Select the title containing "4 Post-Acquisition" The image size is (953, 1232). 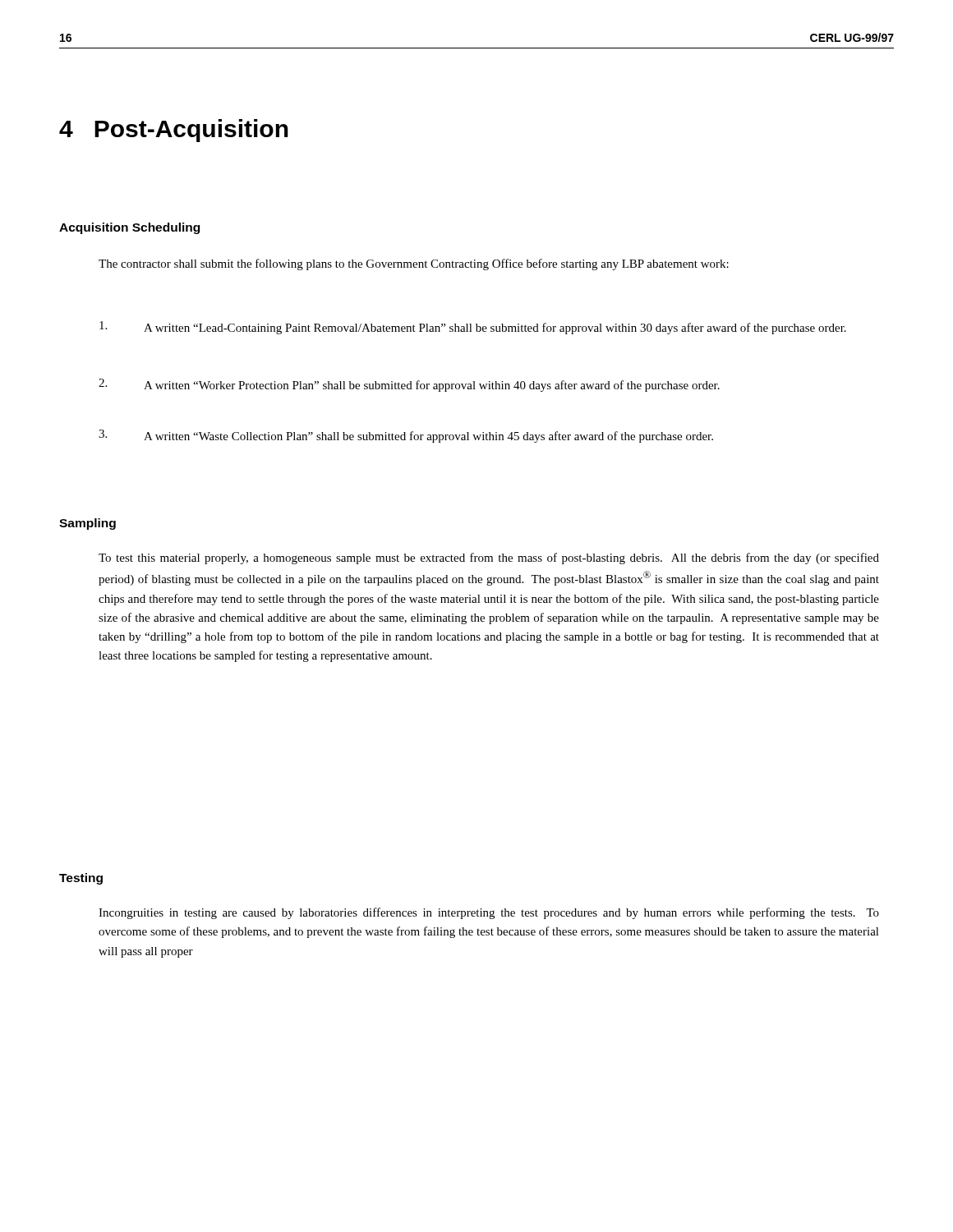[174, 128]
